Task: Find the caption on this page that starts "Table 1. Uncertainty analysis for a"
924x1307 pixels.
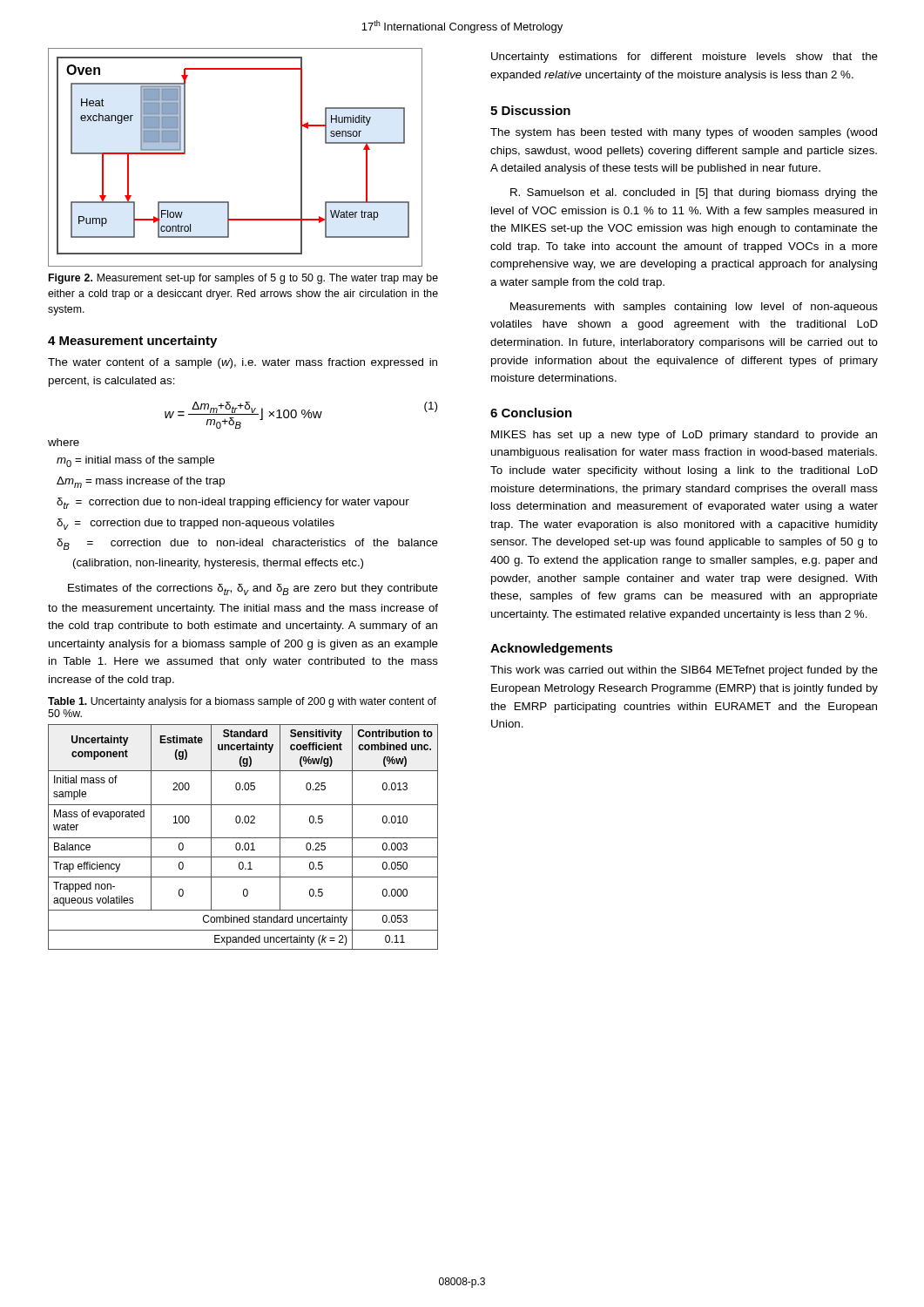Action: 242,707
